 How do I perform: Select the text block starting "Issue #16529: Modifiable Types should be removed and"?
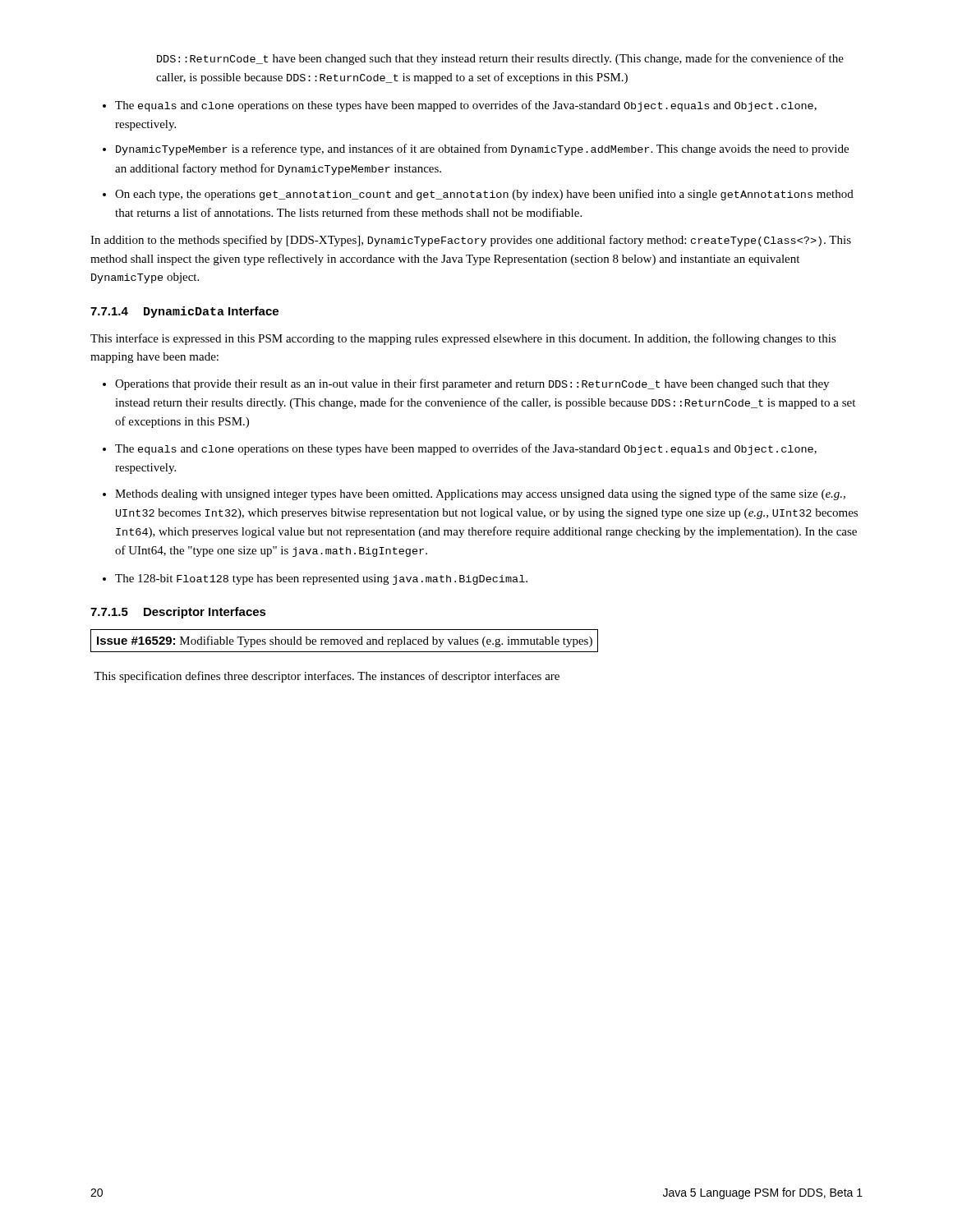click(344, 641)
